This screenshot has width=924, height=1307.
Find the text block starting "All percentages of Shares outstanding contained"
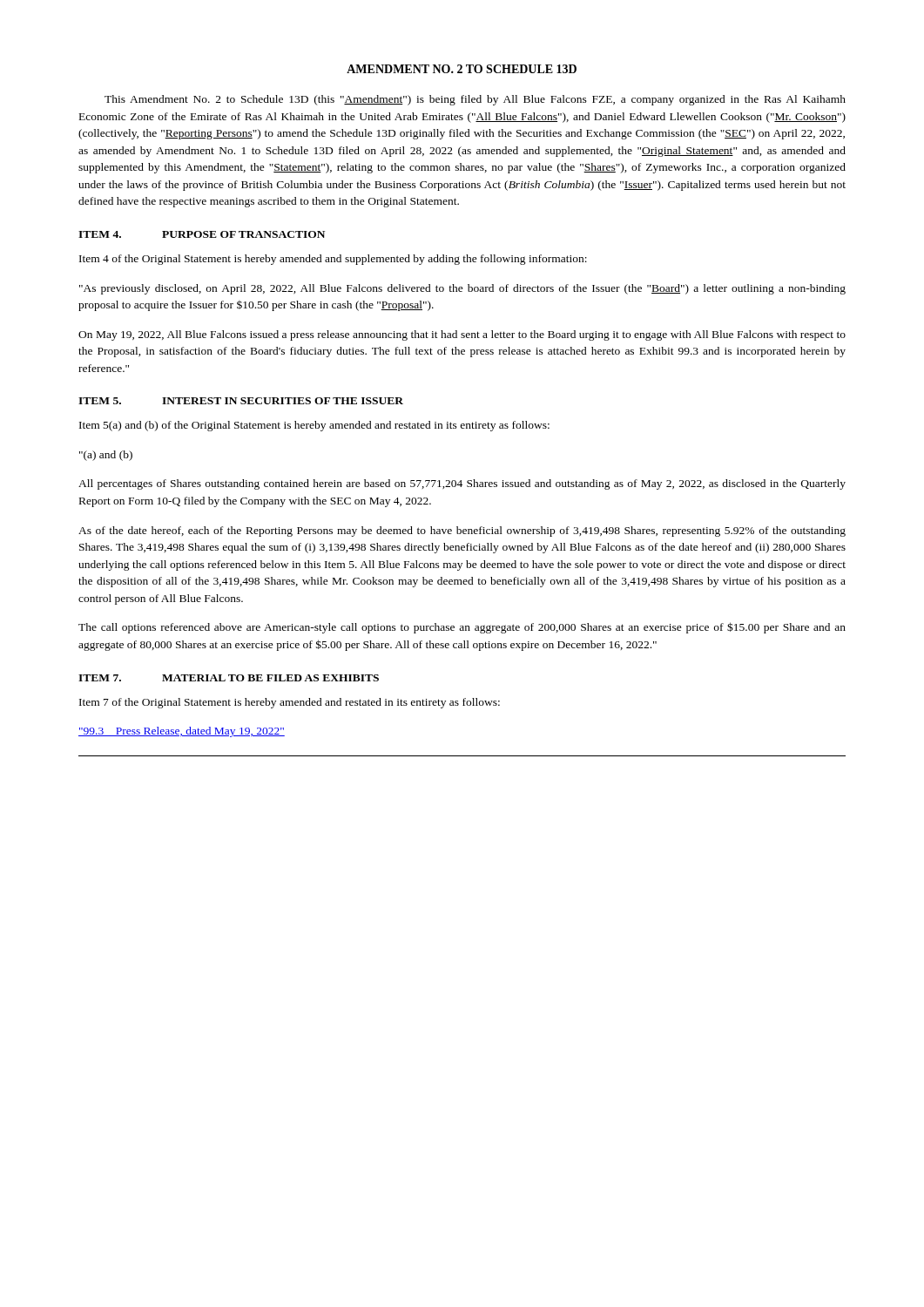462,492
